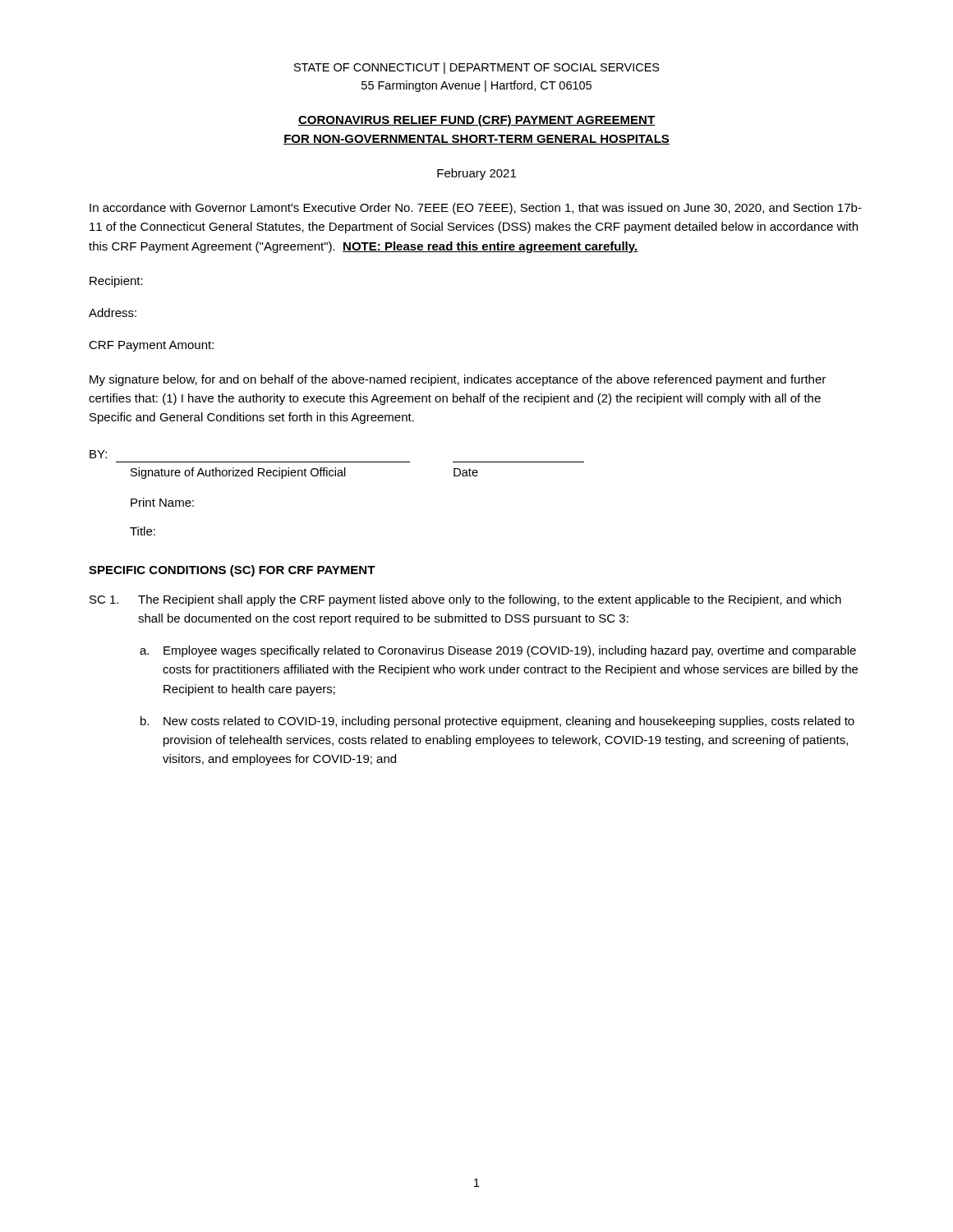Select the text block starting "BY: Signature of Authorized"
Image resolution: width=953 pixels, height=1232 pixels.
[x=98, y=454]
